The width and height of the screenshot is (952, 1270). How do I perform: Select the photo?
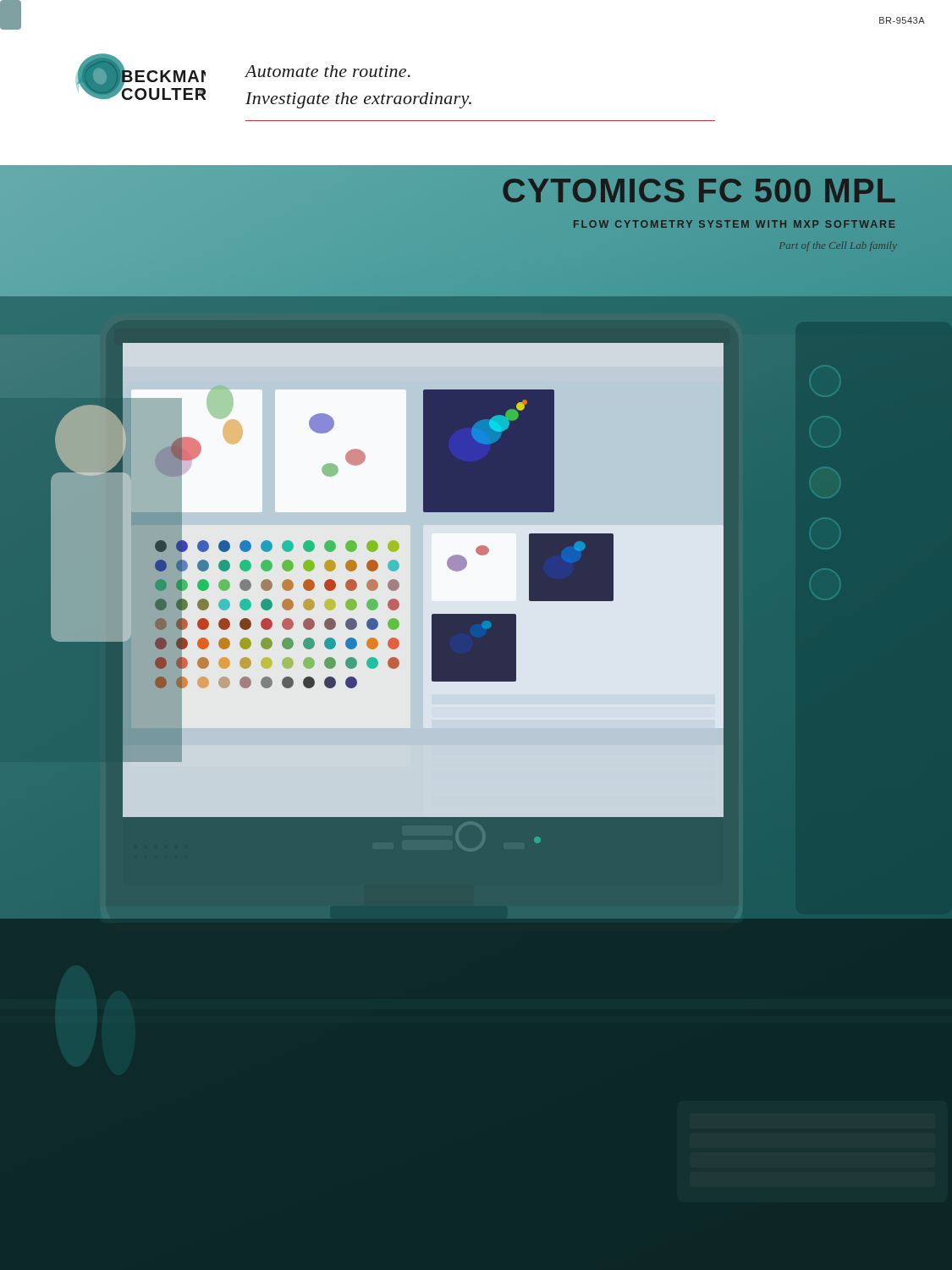point(476,782)
